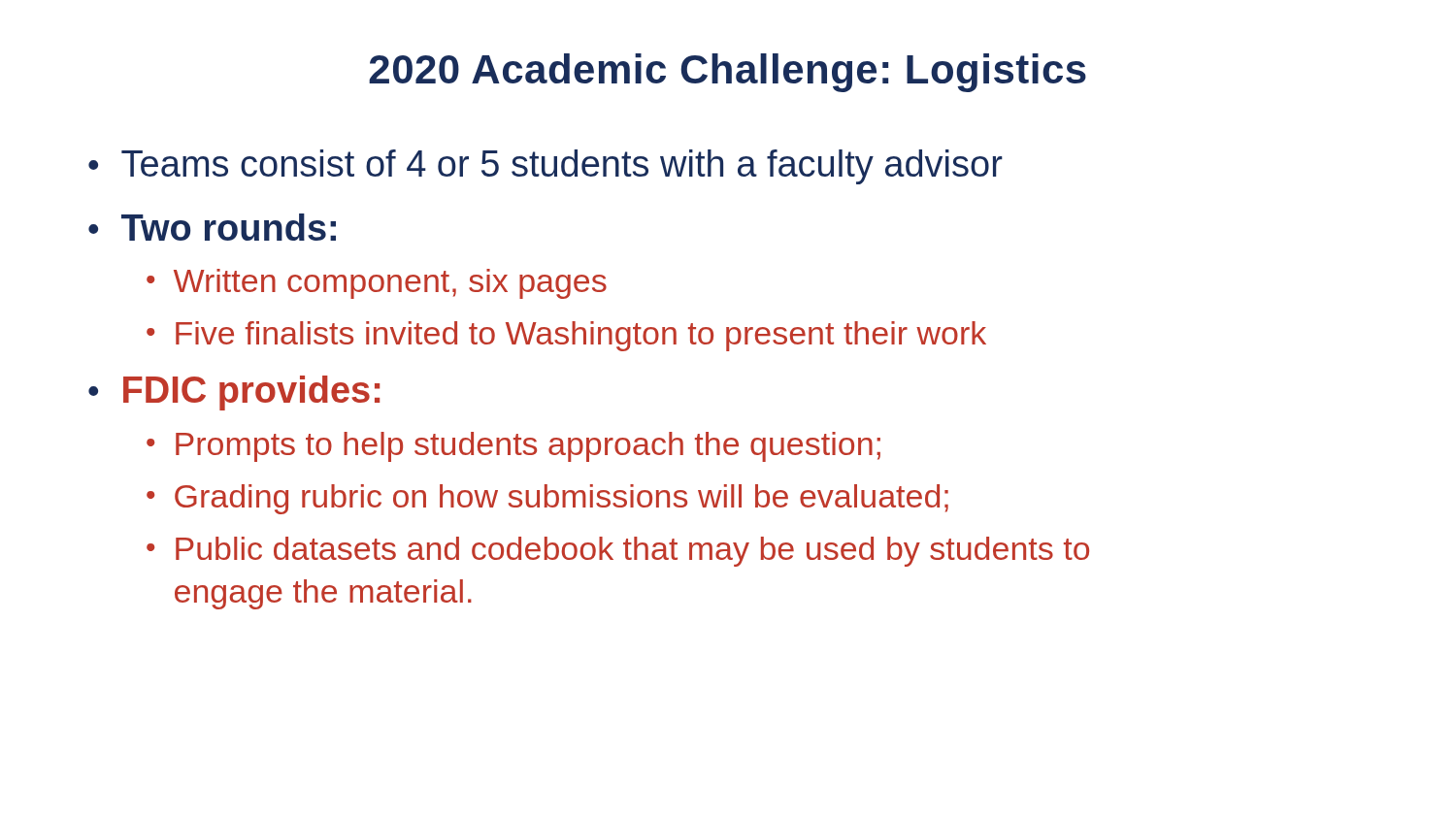
Task: Select the list item with the text "• FDIC provides:"
Action: [235, 391]
